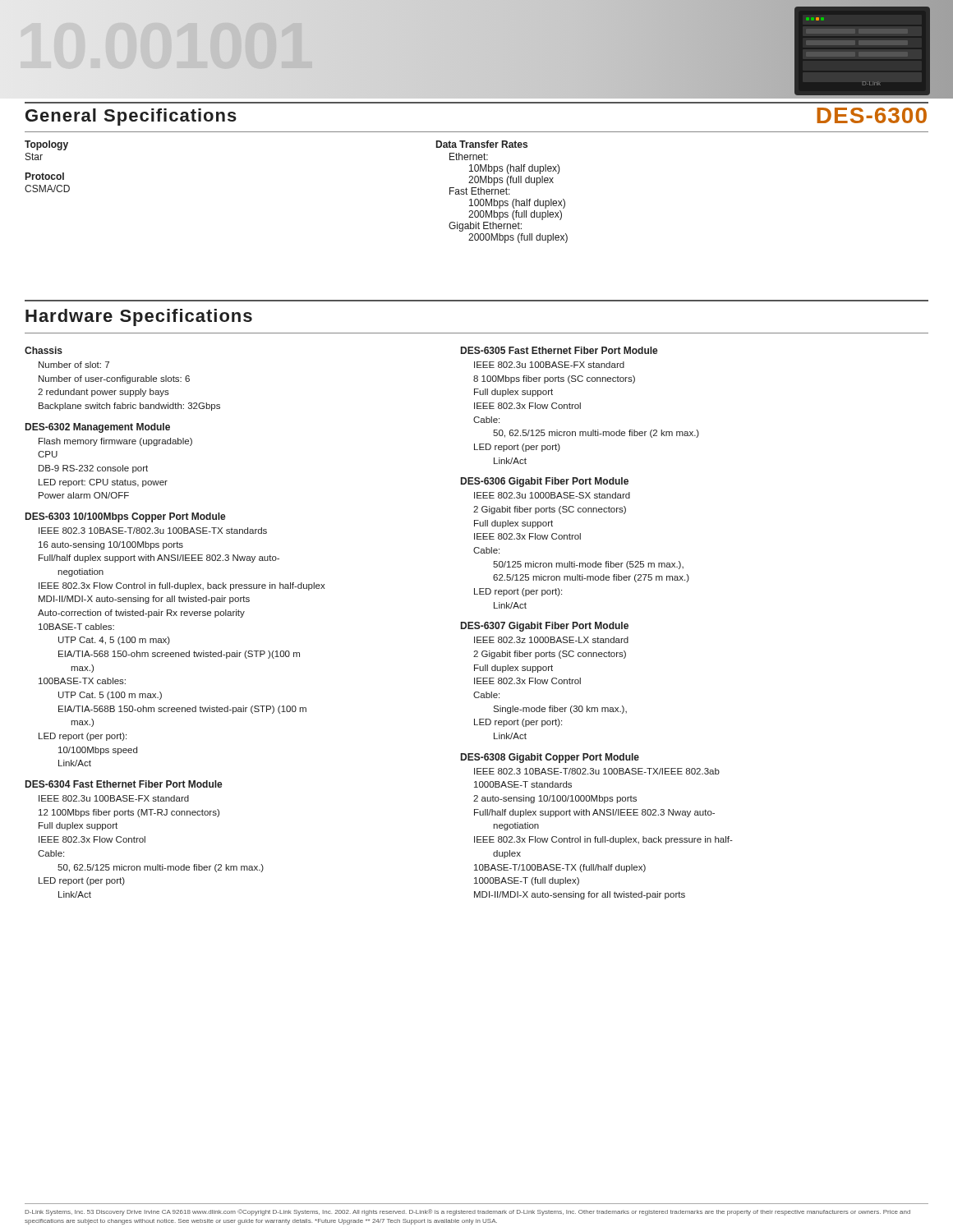Locate the text "Hardware Specifications"
Viewport: 953px width, 1232px height.
[x=139, y=316]
